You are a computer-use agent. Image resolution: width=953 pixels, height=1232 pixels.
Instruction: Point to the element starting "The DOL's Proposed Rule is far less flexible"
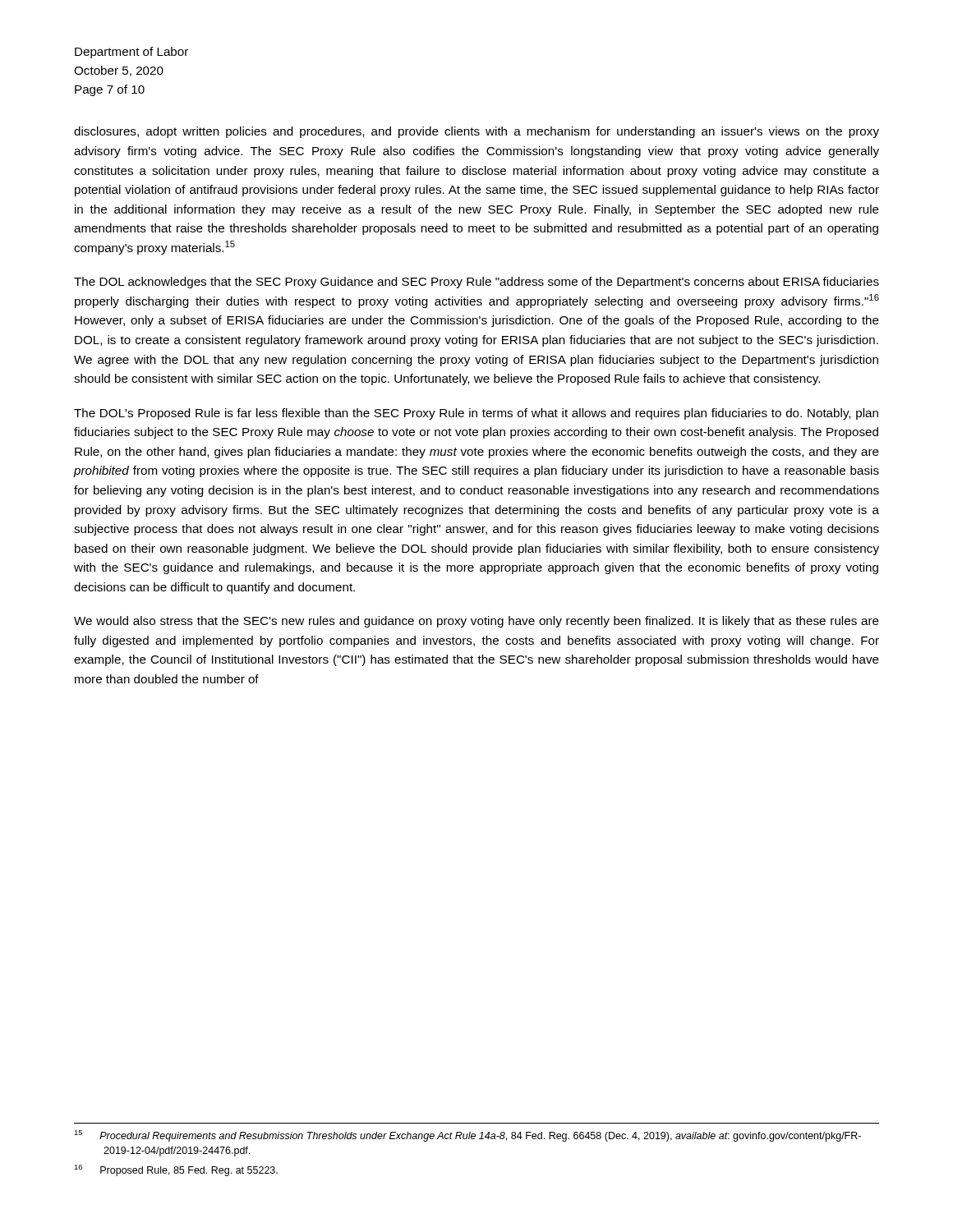476,500
